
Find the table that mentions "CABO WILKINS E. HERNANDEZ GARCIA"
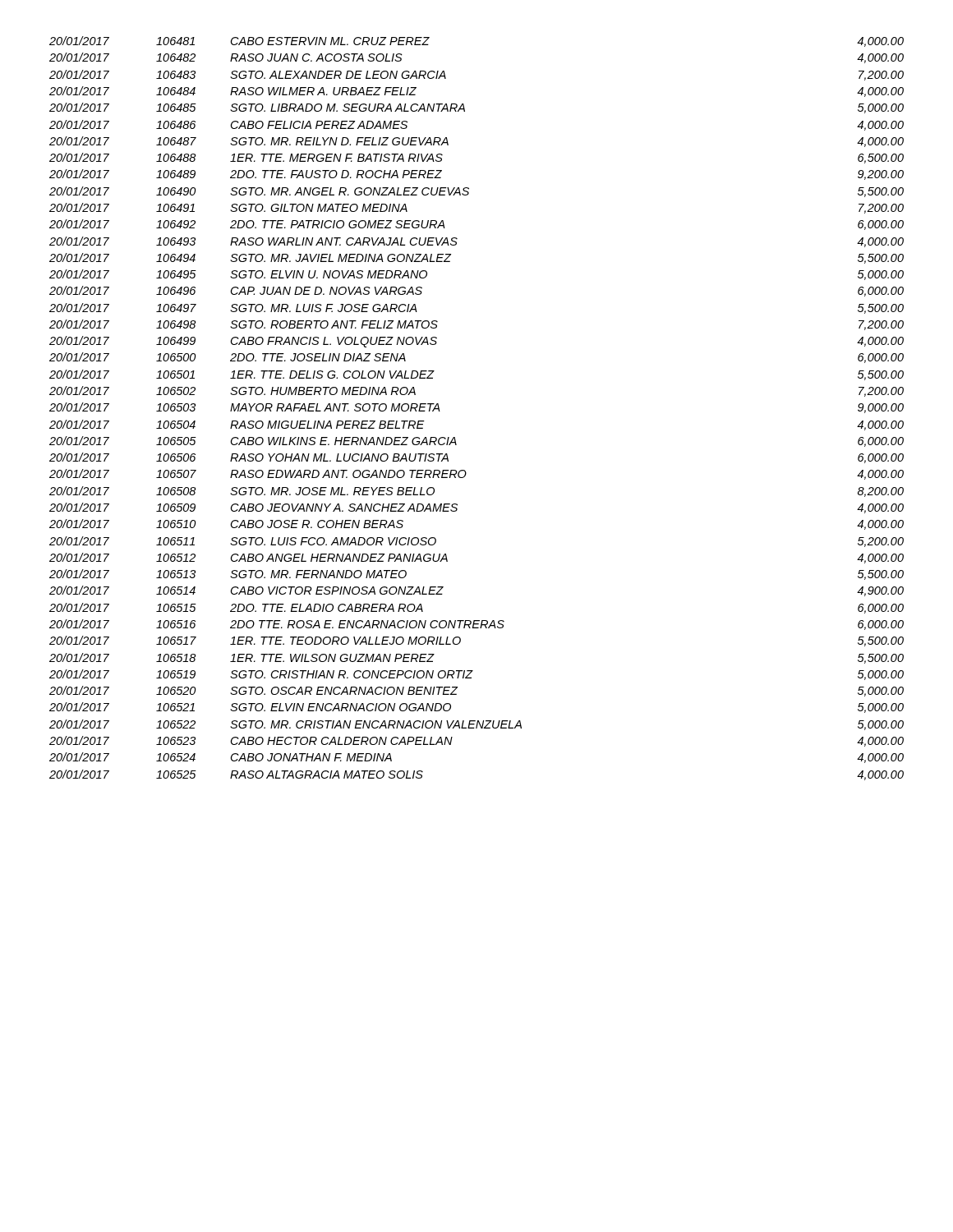[x=476, y=408]
